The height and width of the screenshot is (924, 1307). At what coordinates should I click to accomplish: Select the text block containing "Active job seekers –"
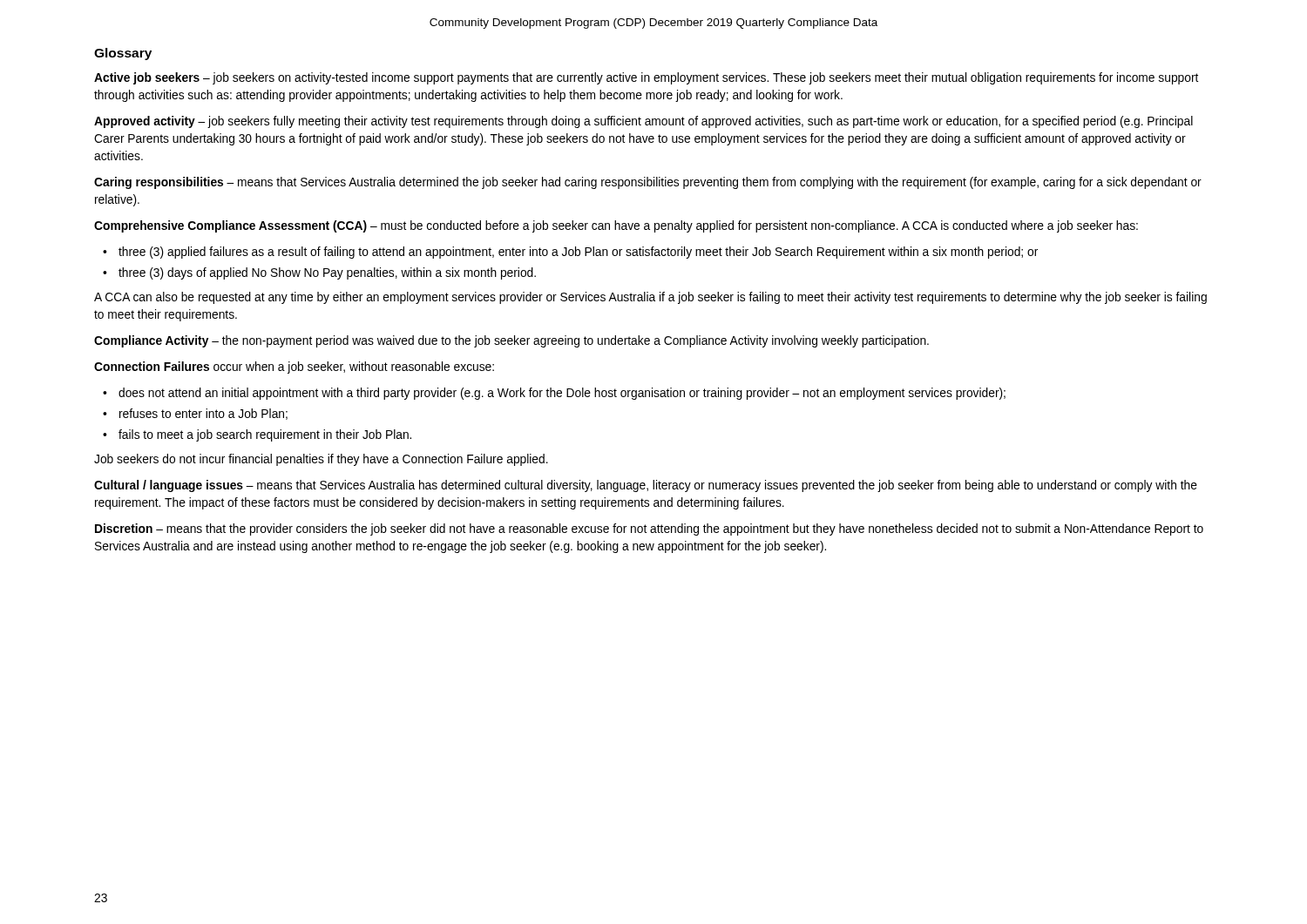pyautogui.click(x=646, y=87)
